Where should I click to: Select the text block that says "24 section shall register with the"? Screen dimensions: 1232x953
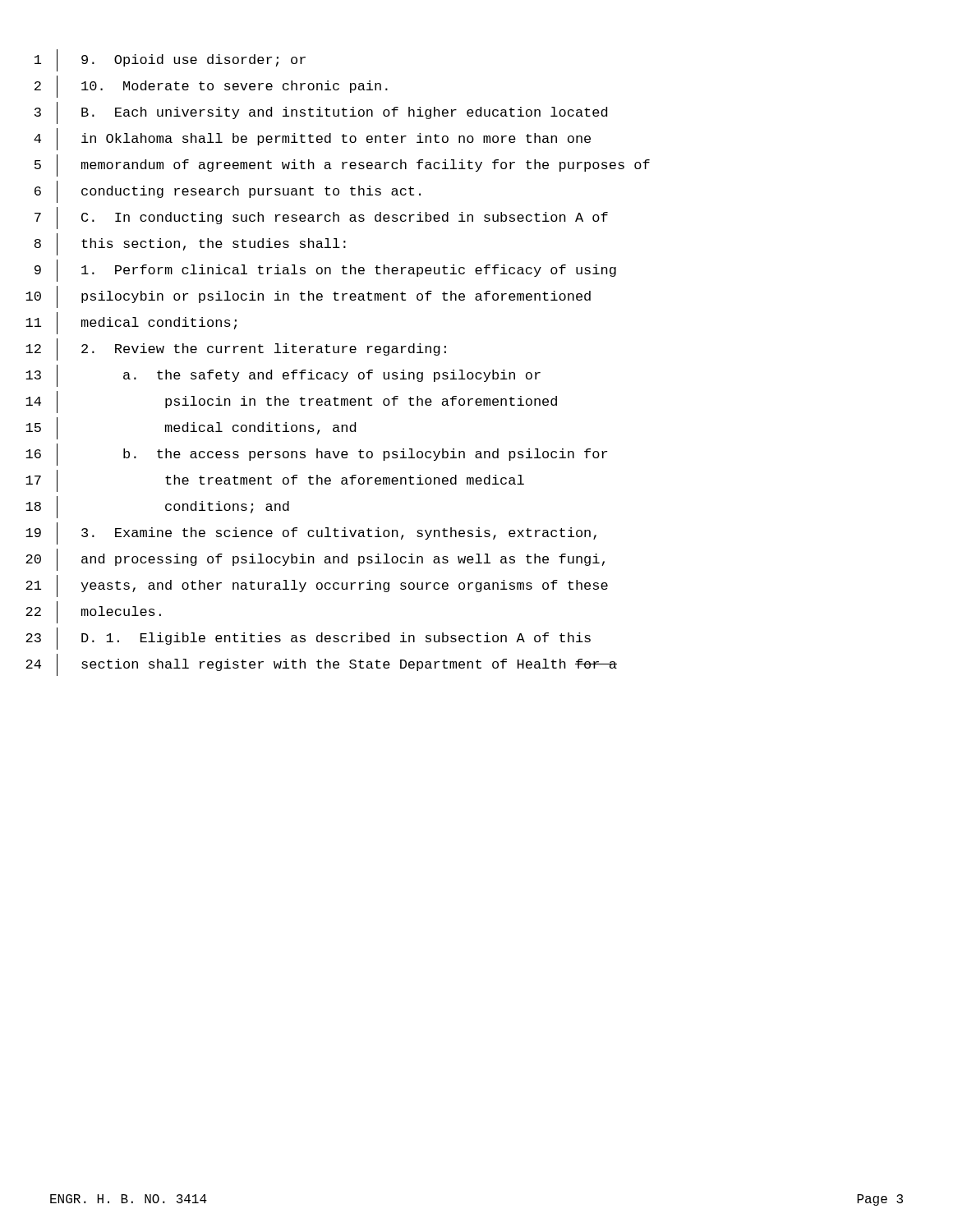tap(476, 665)
